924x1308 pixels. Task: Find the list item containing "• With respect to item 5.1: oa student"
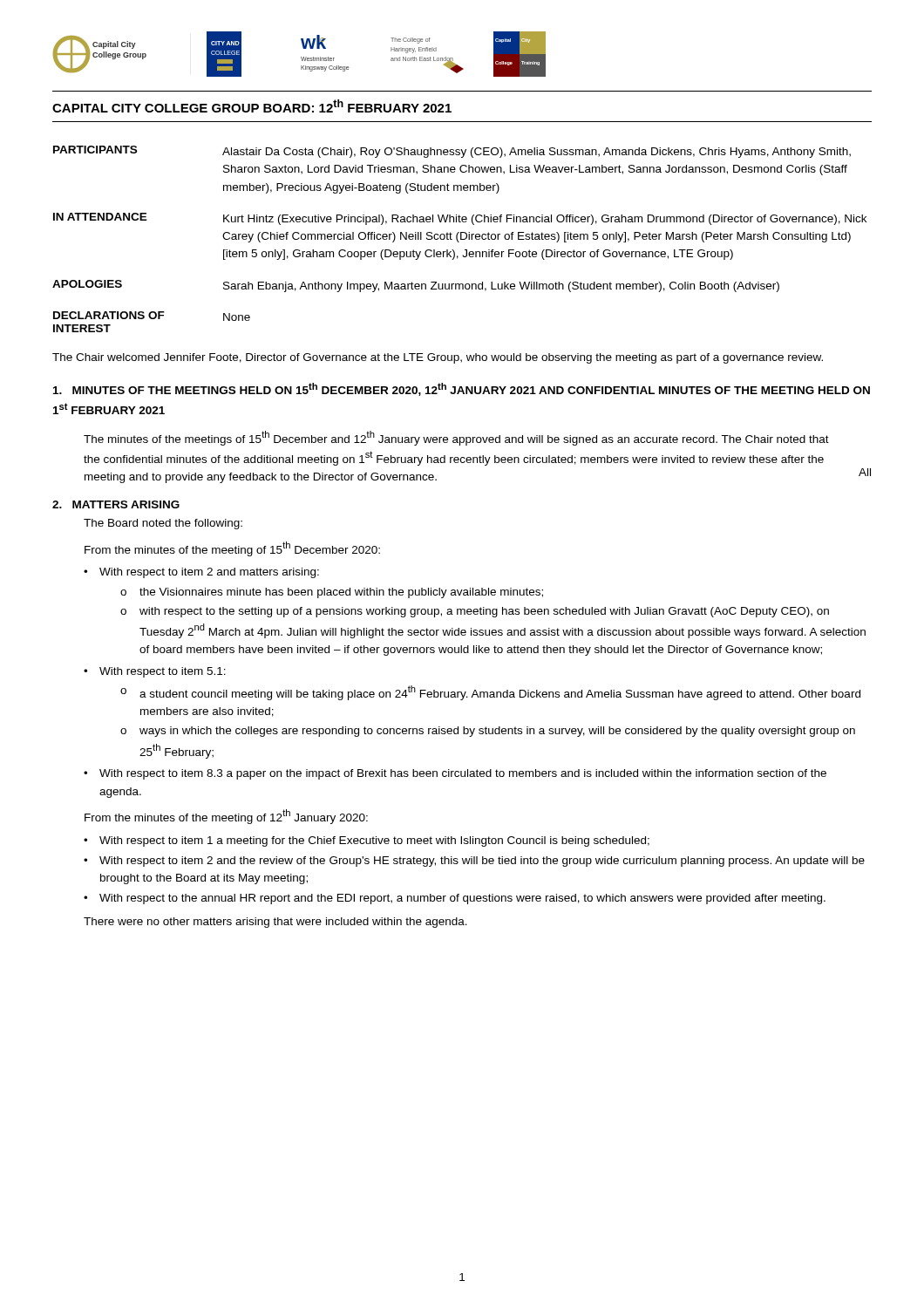(x=155, y=672)
